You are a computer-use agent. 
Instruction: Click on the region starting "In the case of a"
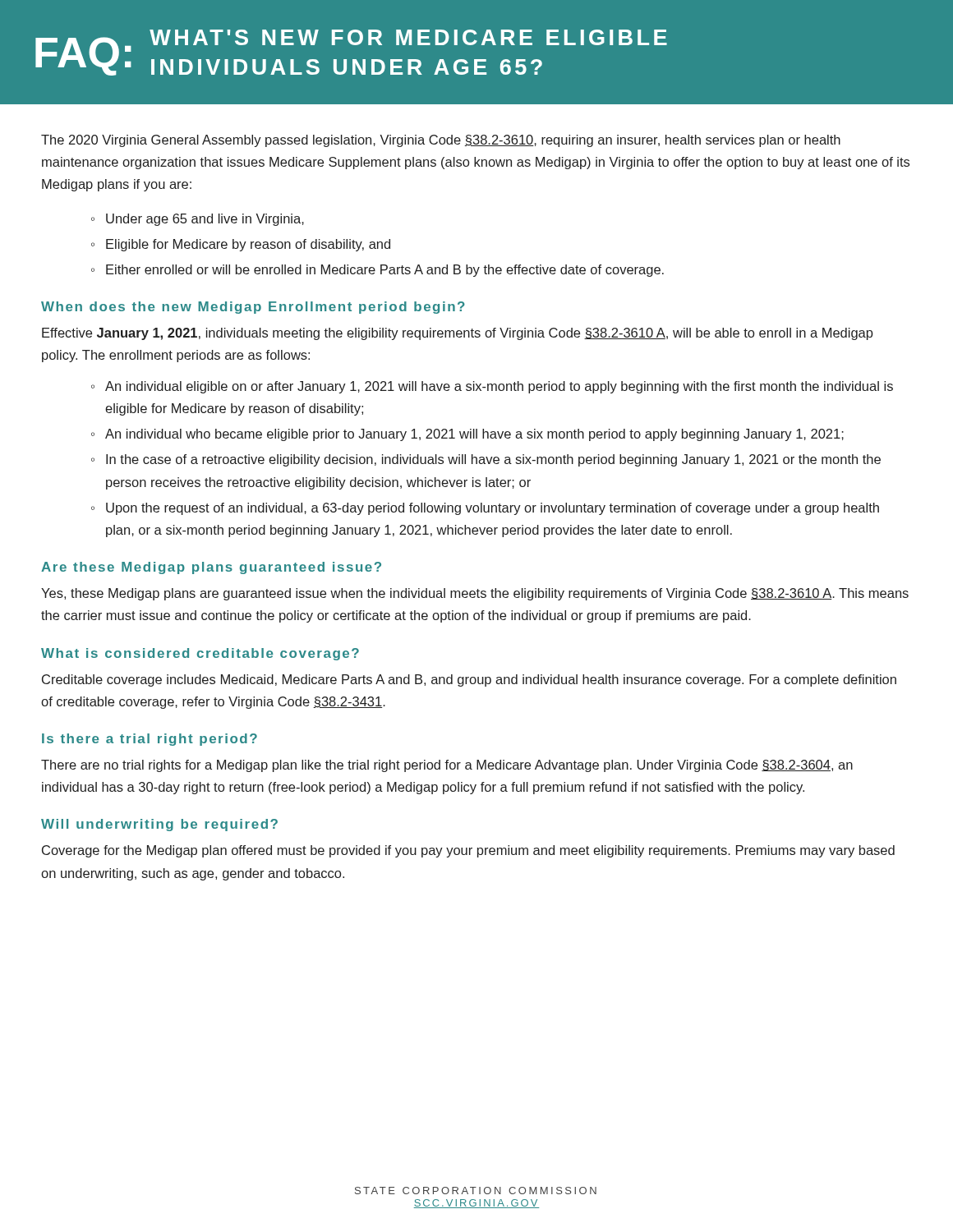click(x=493, y=471)
